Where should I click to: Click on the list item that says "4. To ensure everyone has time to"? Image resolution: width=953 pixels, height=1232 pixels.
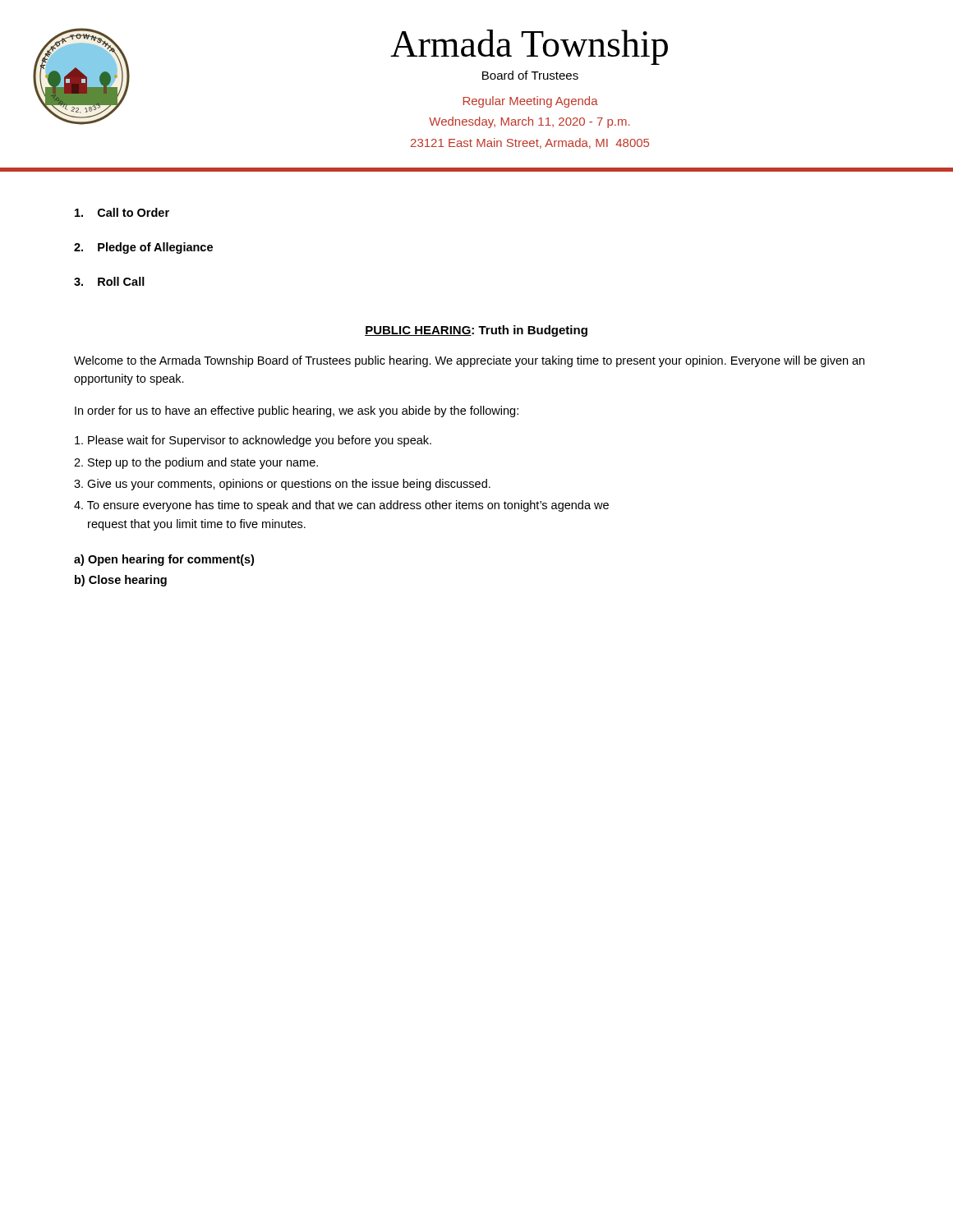pos(342,515)
